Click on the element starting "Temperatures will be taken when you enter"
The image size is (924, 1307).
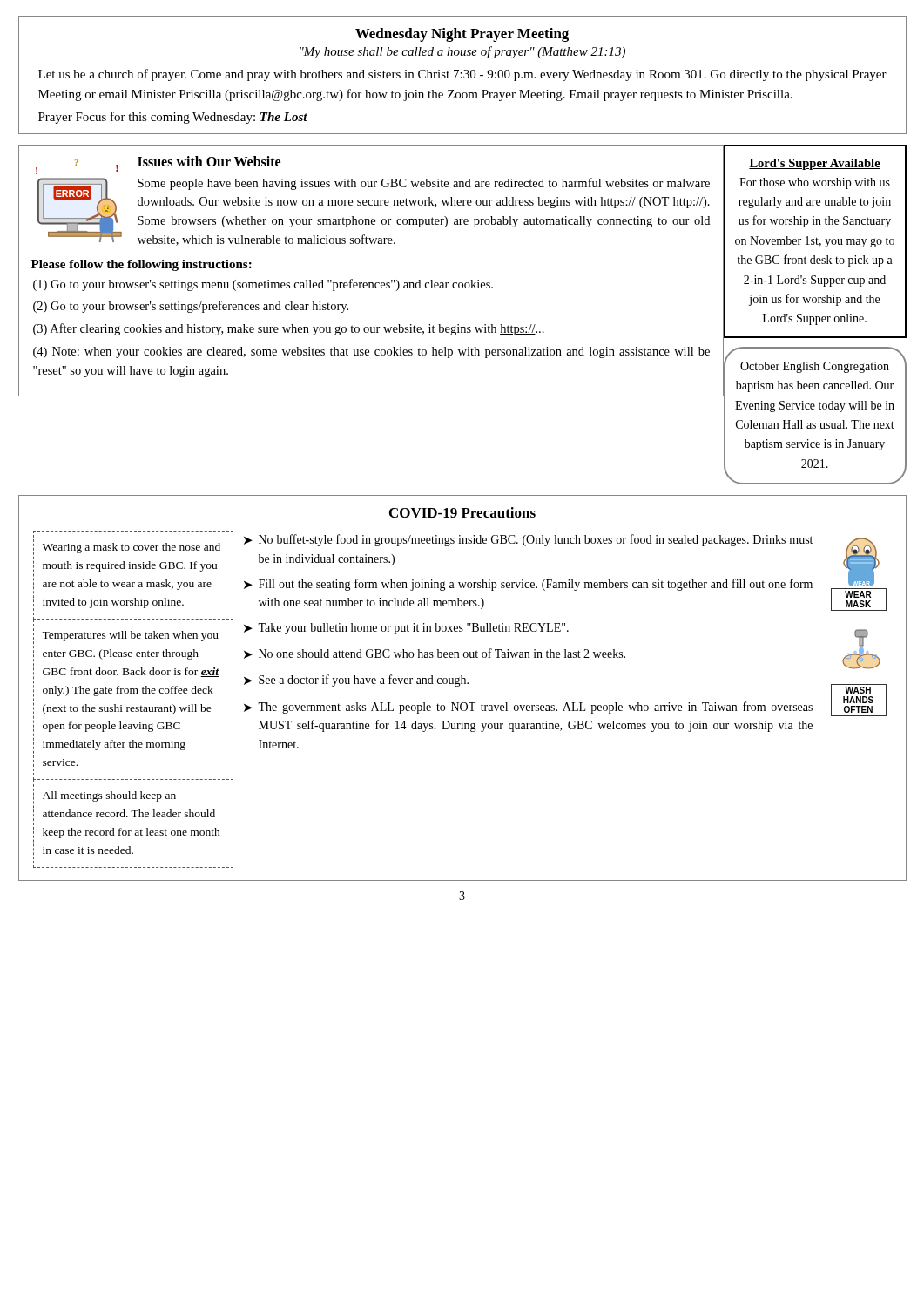tap(130, 698)
